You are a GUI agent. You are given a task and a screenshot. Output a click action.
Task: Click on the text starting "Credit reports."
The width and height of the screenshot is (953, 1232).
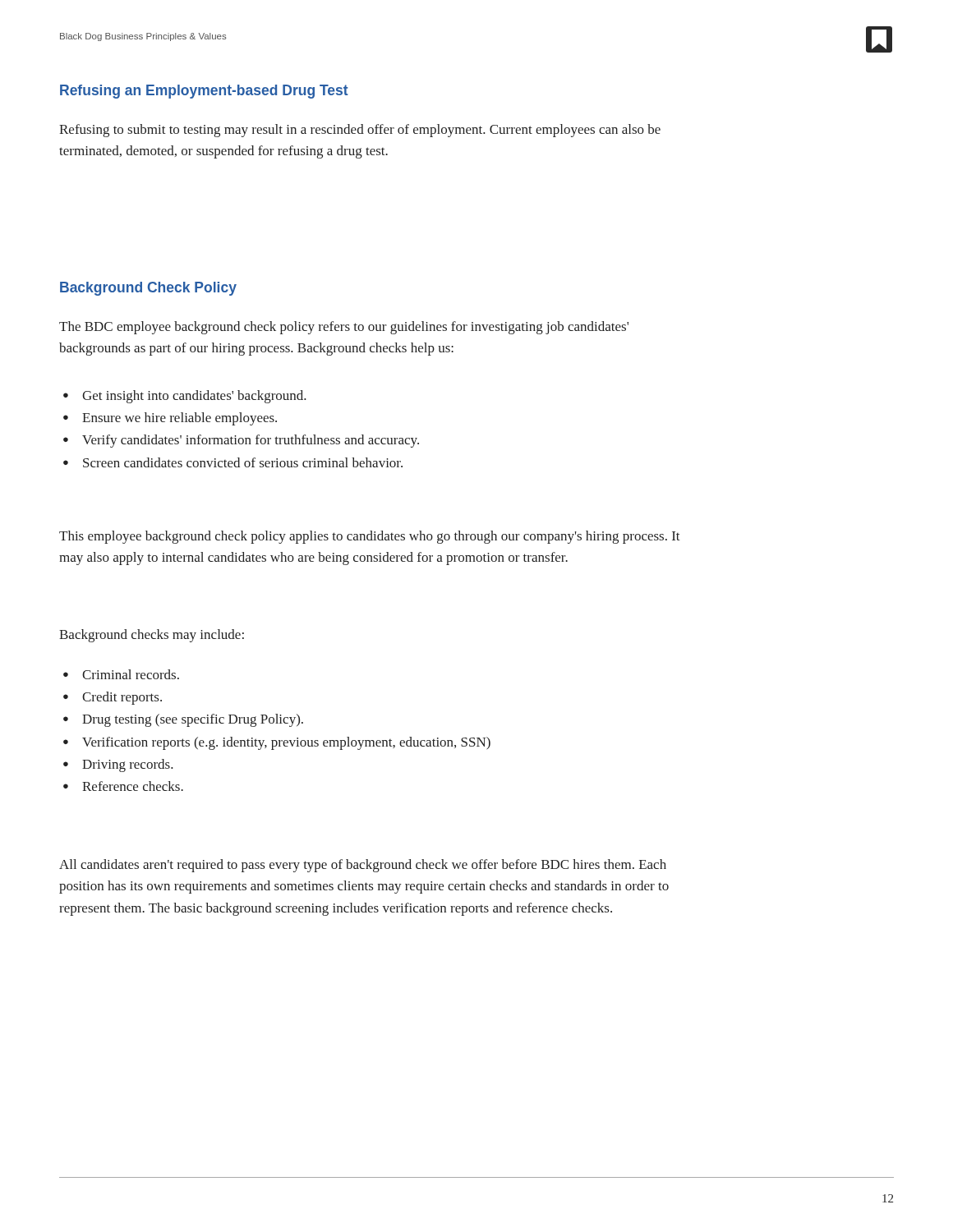click(123, 697)
